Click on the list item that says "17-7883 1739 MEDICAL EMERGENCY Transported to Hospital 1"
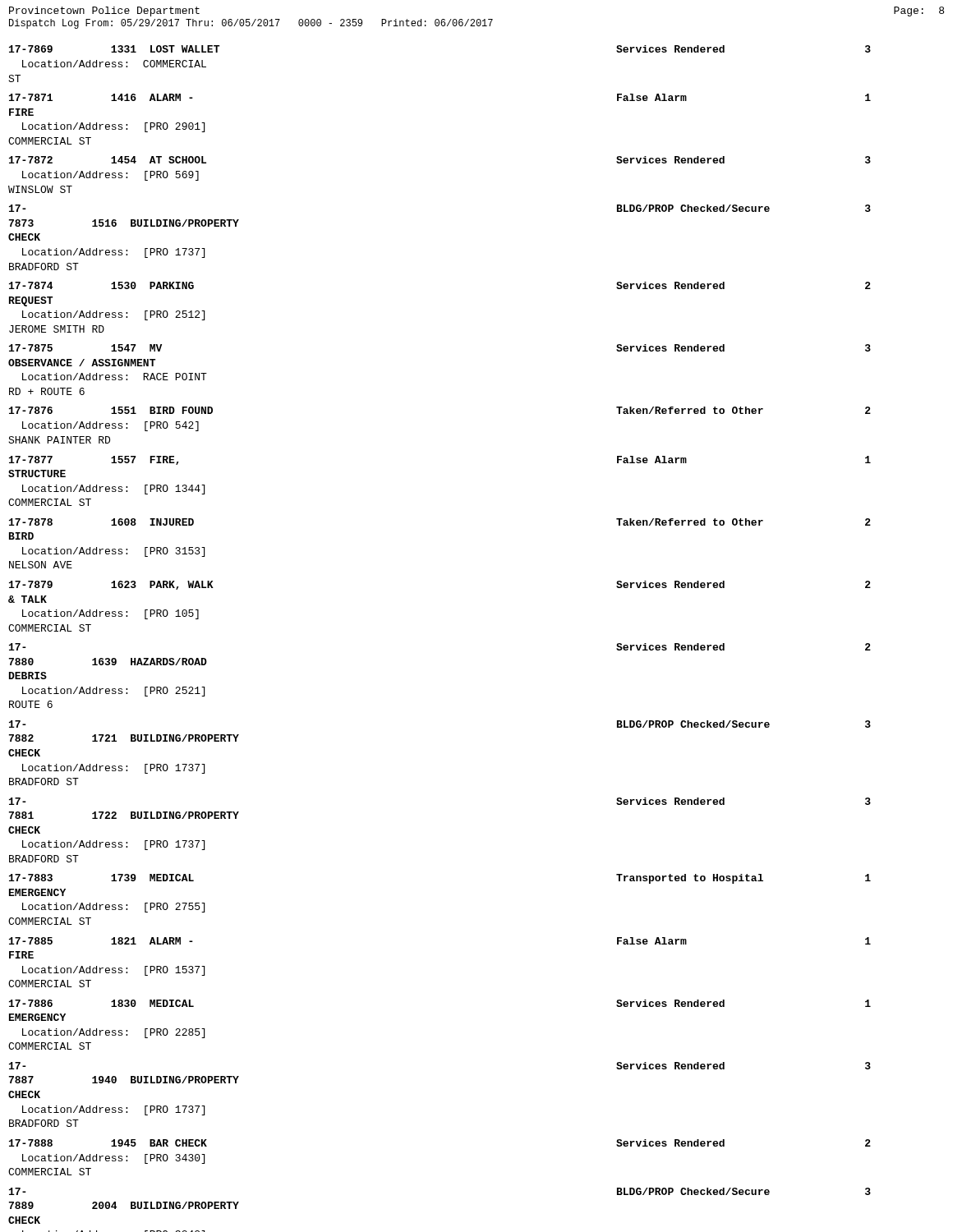This screenshot has height=1232, width=953. tap(31, 878)
